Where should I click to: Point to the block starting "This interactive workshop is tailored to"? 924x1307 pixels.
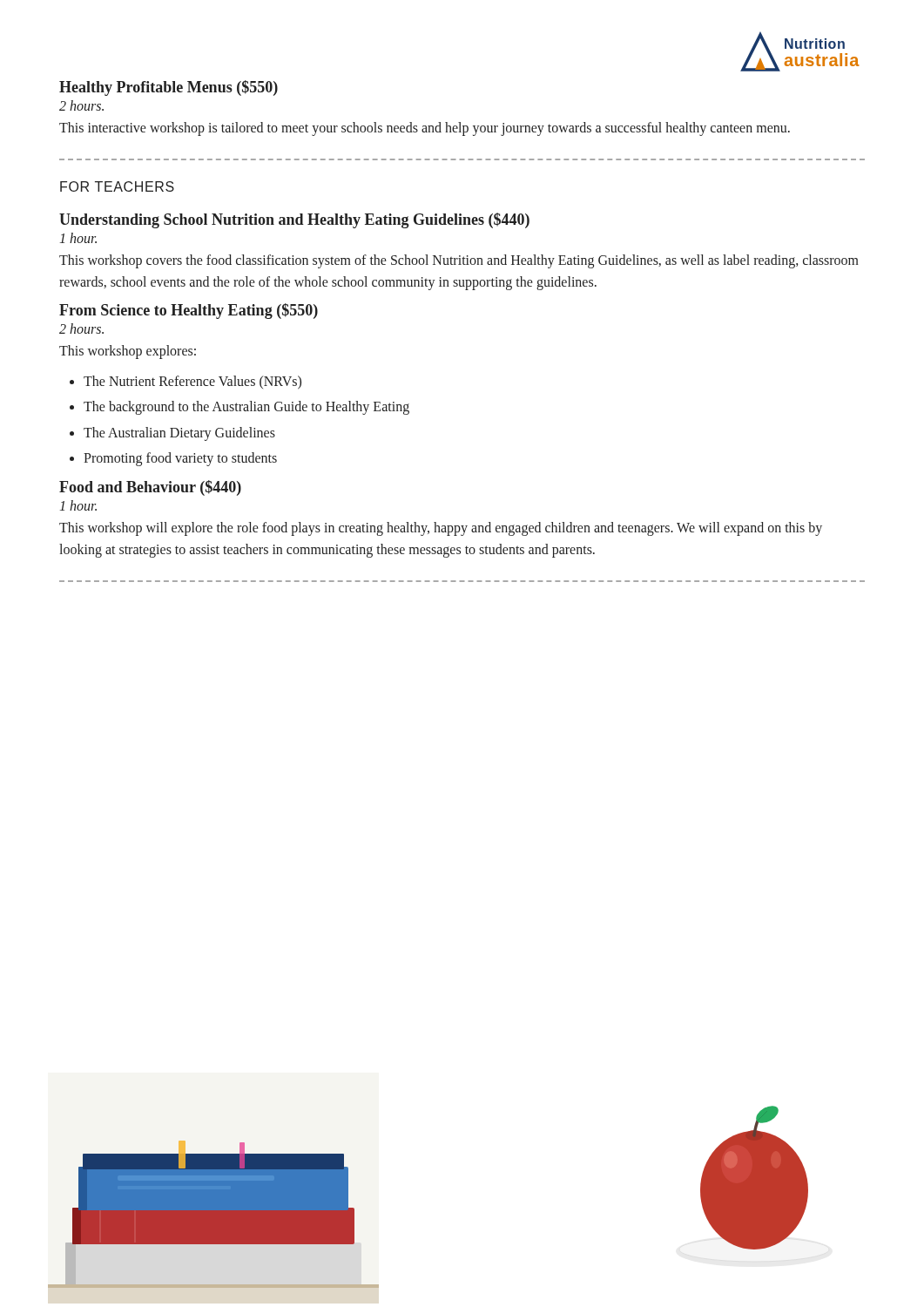pyautogui.click(x=462, y=128)
